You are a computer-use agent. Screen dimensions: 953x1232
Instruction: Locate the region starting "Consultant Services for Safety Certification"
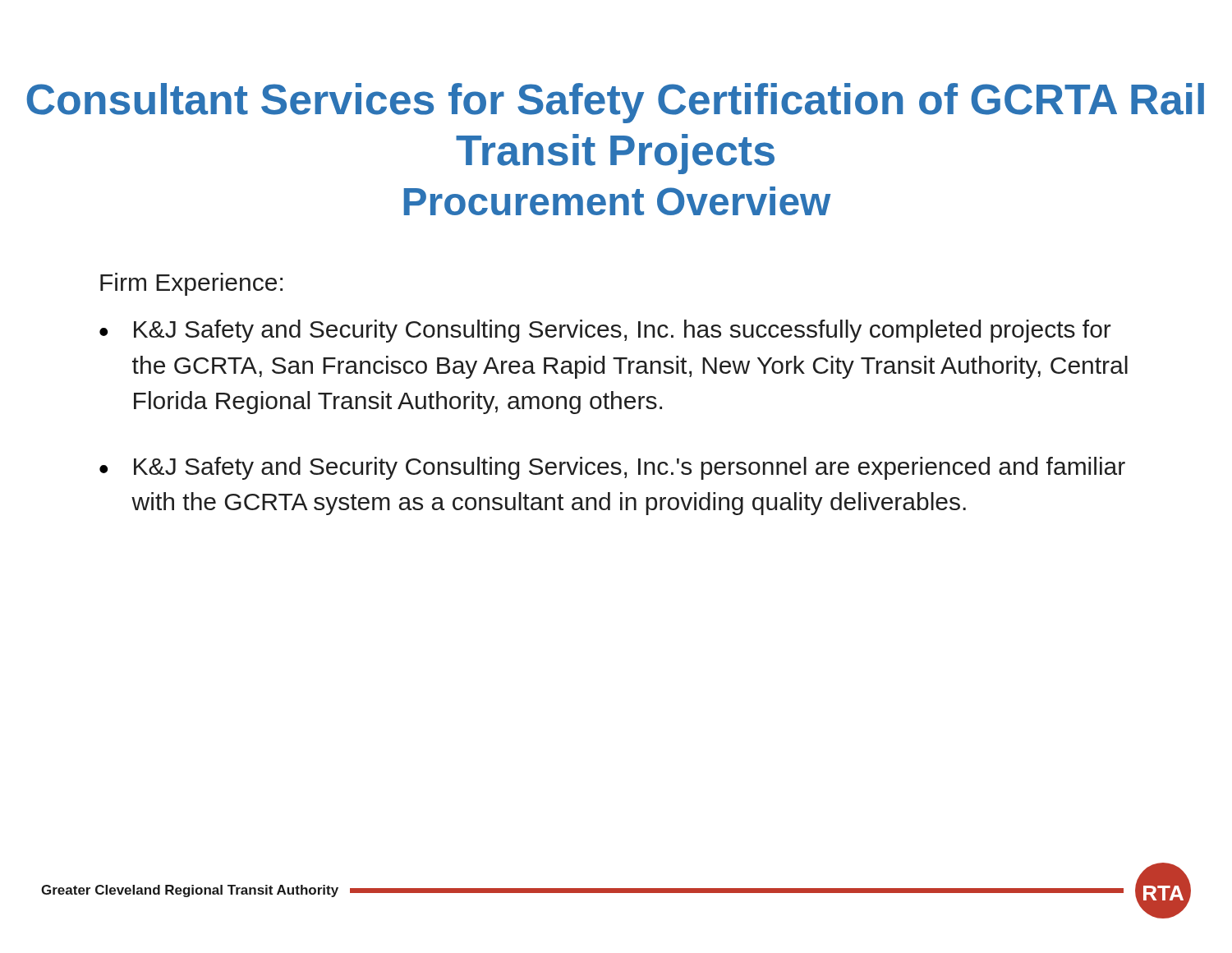point(616,151)
